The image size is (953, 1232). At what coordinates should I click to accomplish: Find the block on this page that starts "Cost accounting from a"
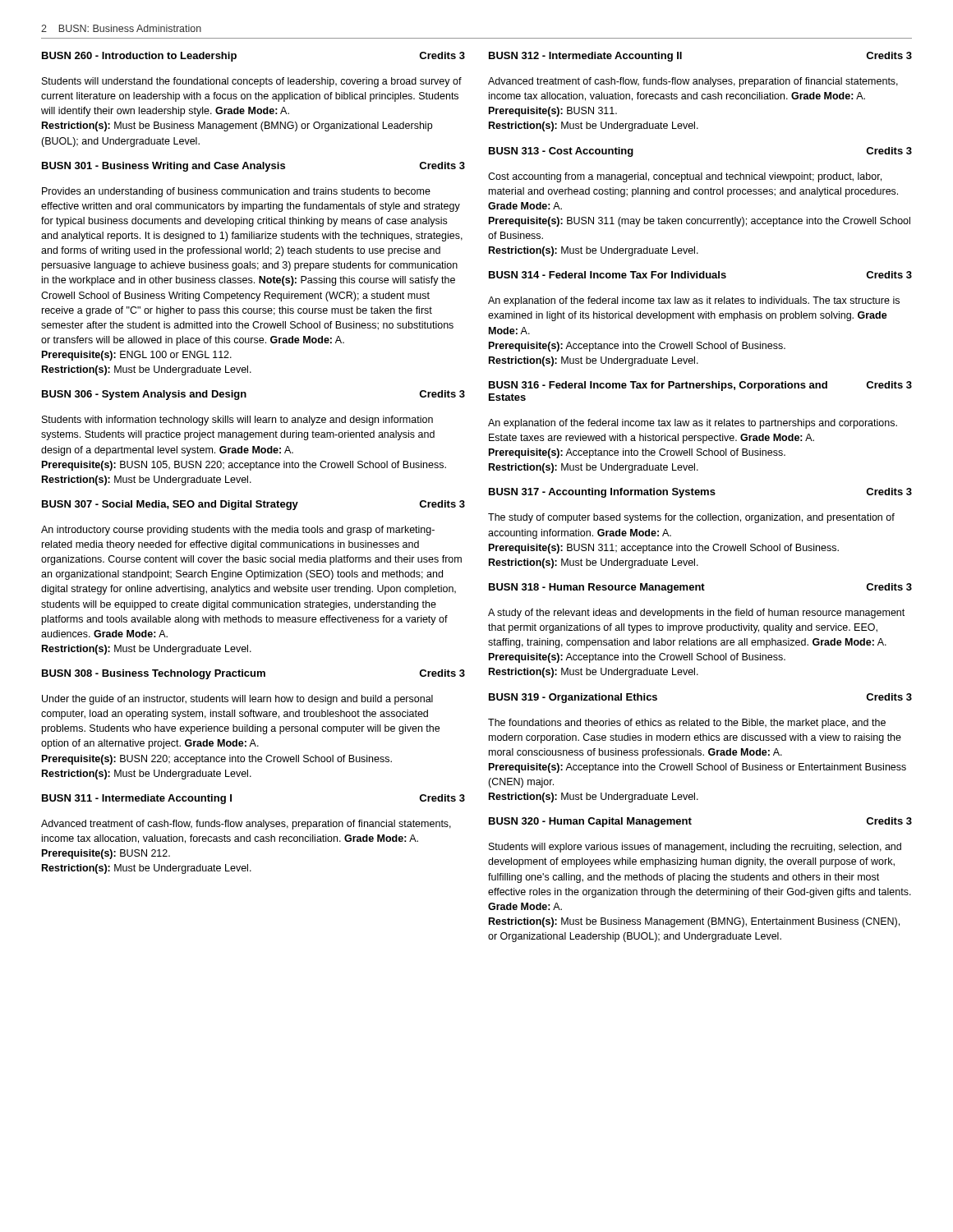[x=700, y=213]
